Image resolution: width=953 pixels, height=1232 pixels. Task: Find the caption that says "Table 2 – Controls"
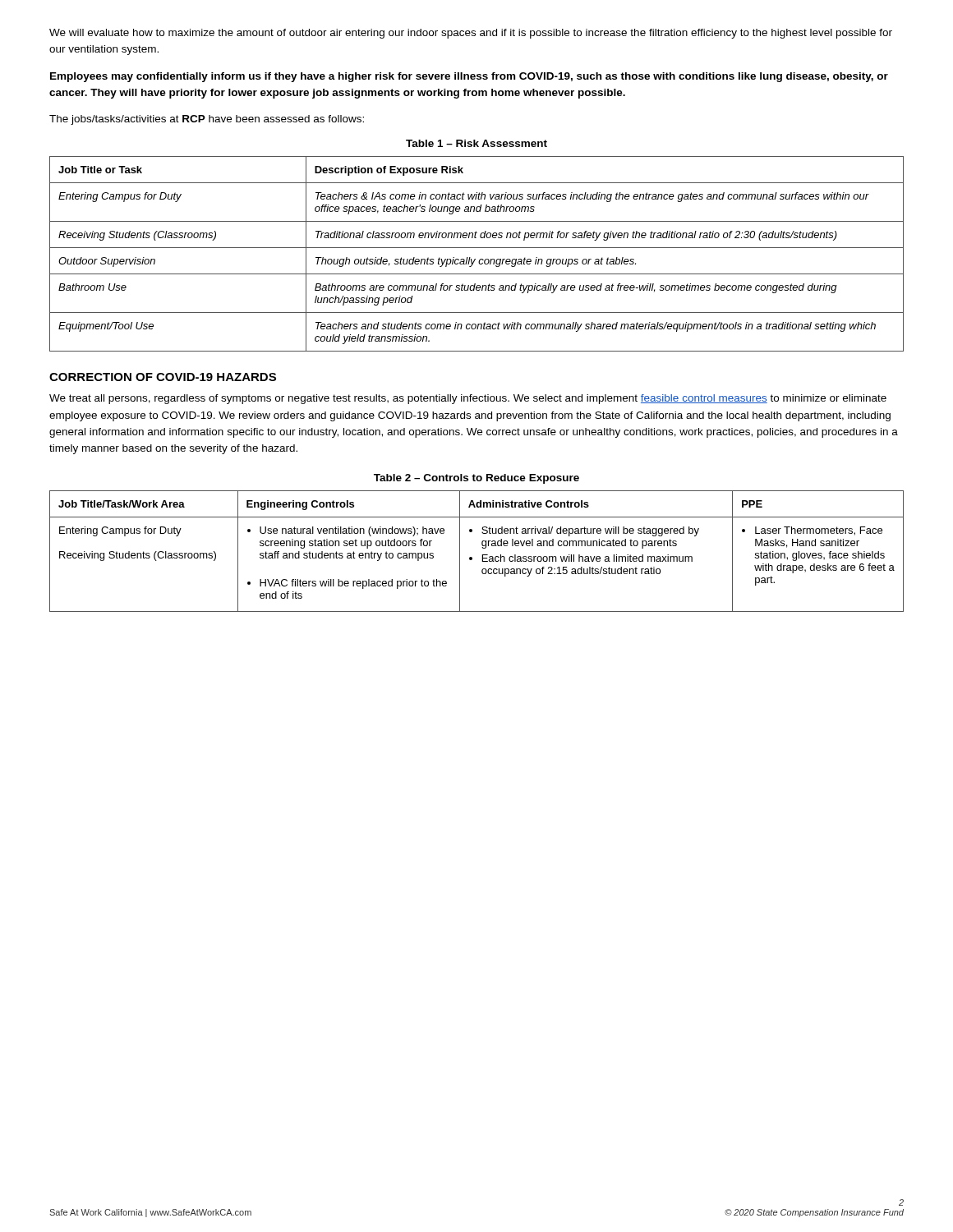(476, 478)
